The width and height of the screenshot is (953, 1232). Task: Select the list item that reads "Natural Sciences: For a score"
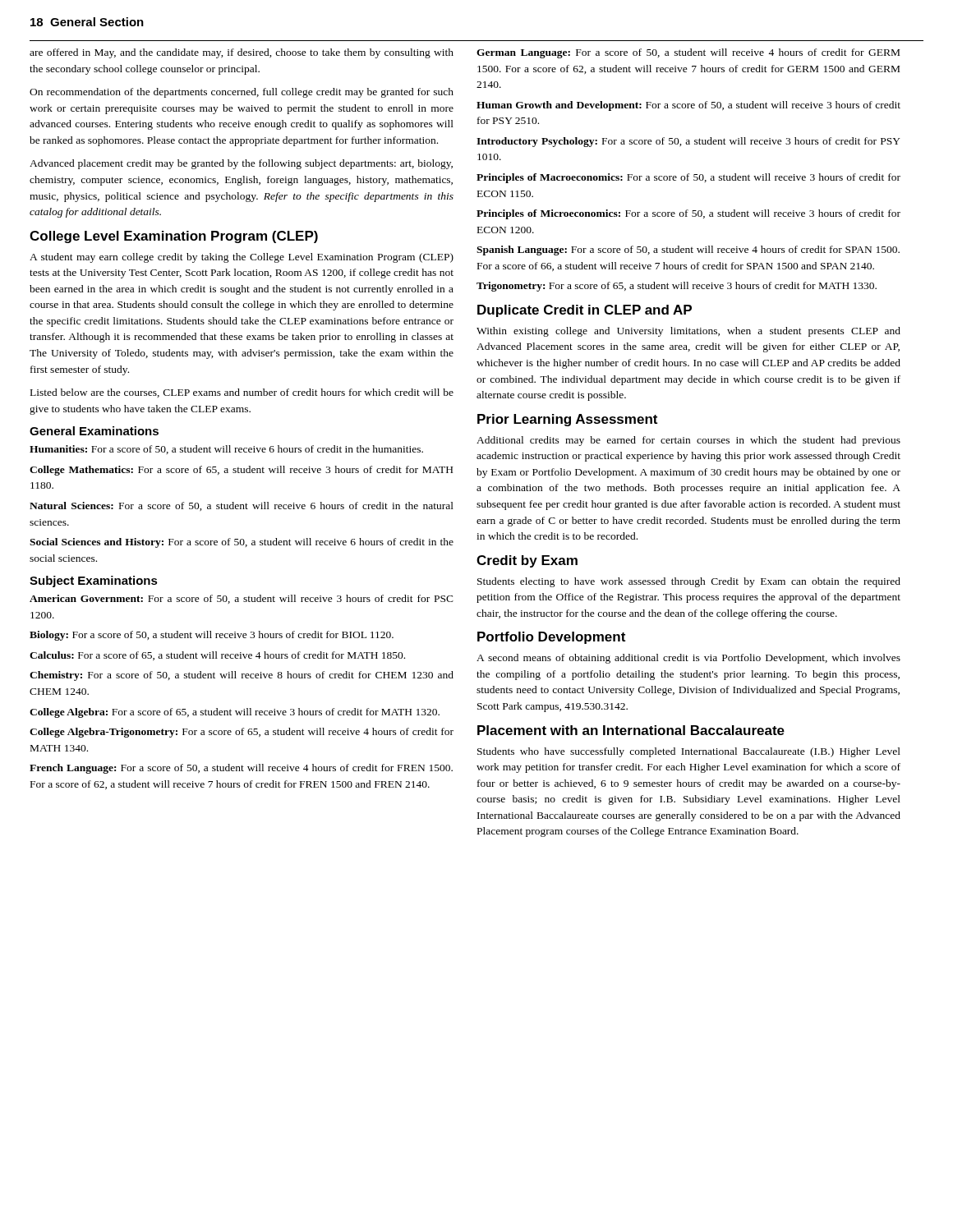tap(242, 513)
